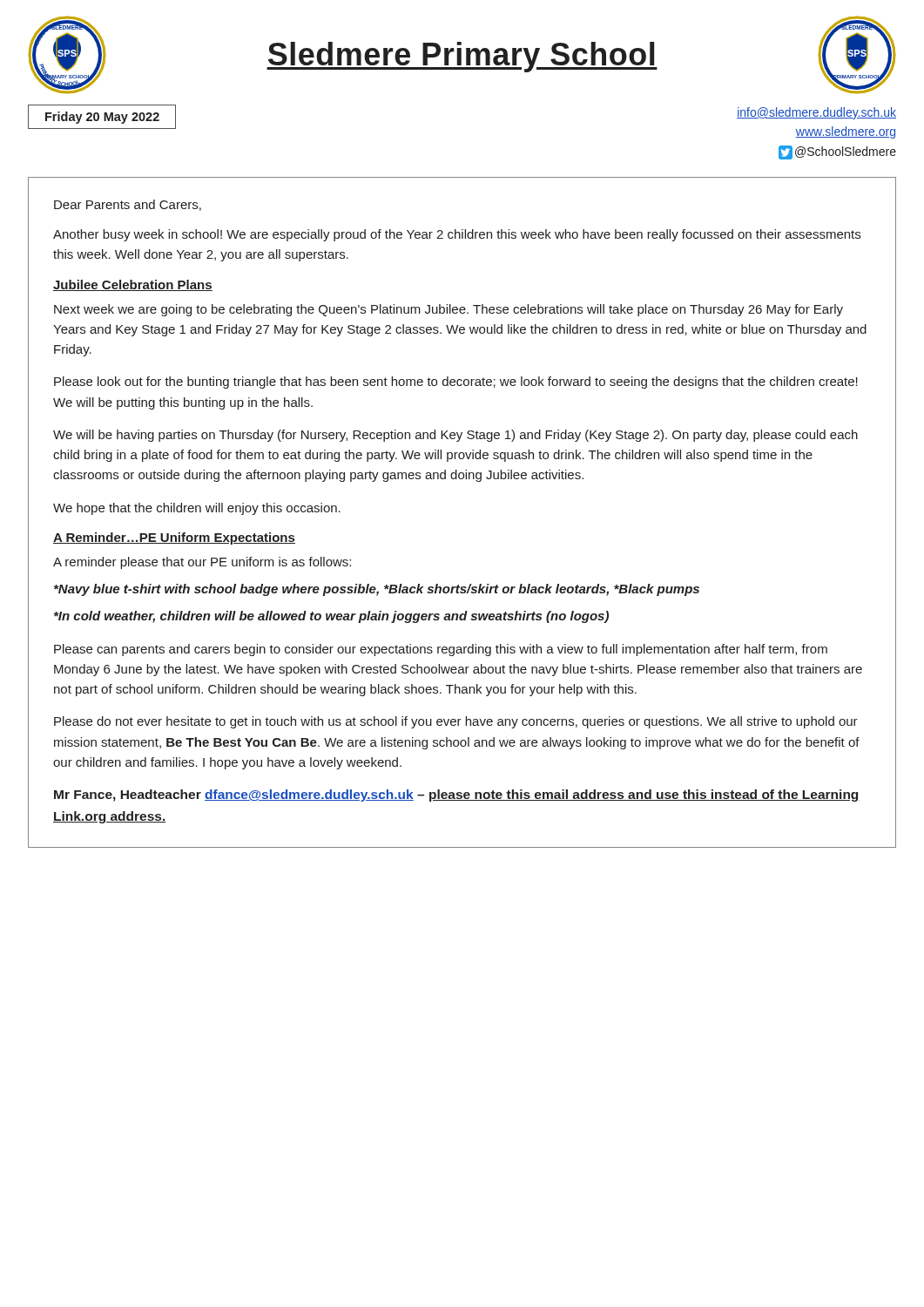Find the block on this page that starts "Another busy week in school! We are especially"
This screenshot has width=924, height=1307.
click(457, 244)
